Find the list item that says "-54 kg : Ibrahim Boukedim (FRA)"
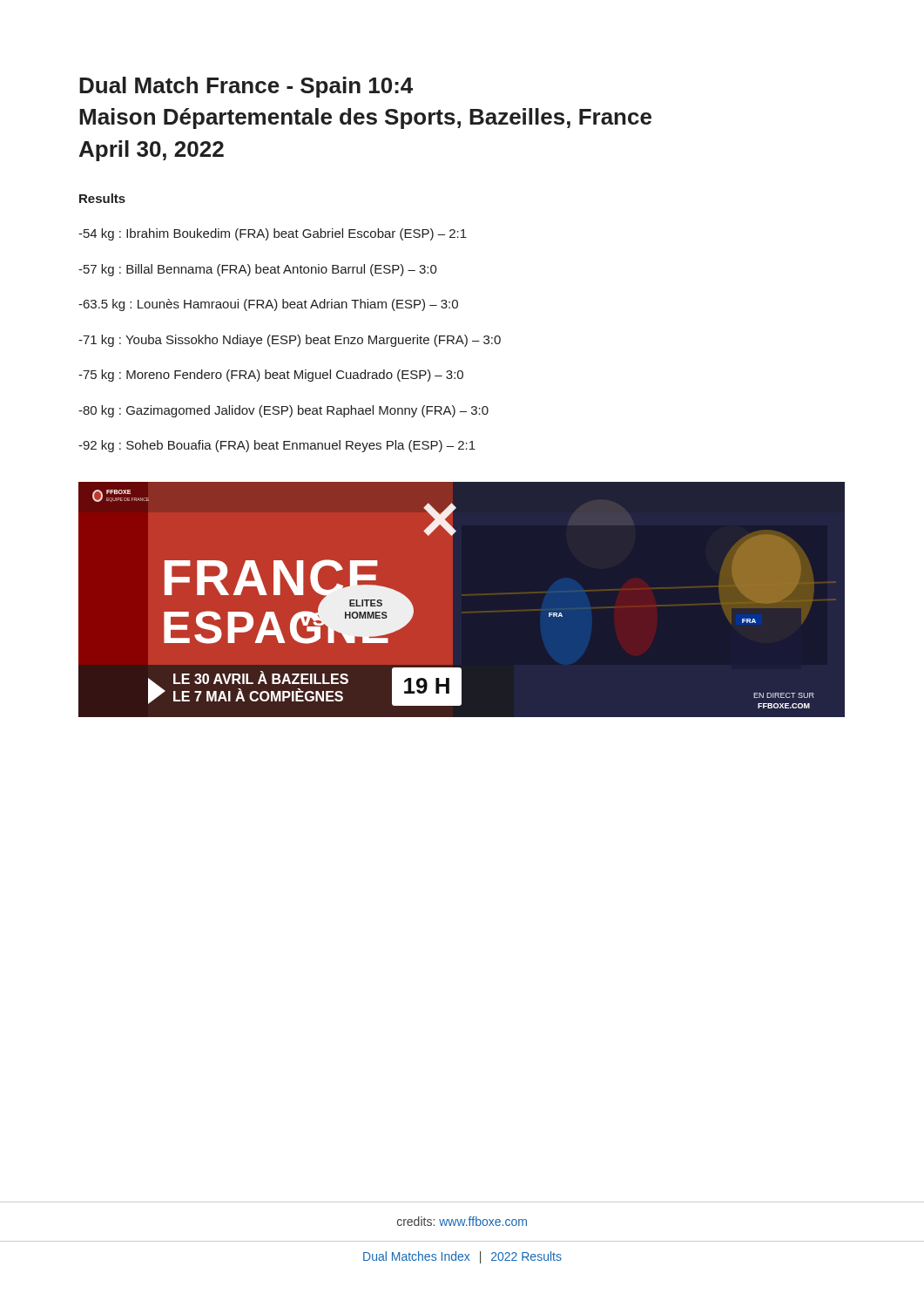Viewport: 924px width, 1307px height. tap(273, 233)
